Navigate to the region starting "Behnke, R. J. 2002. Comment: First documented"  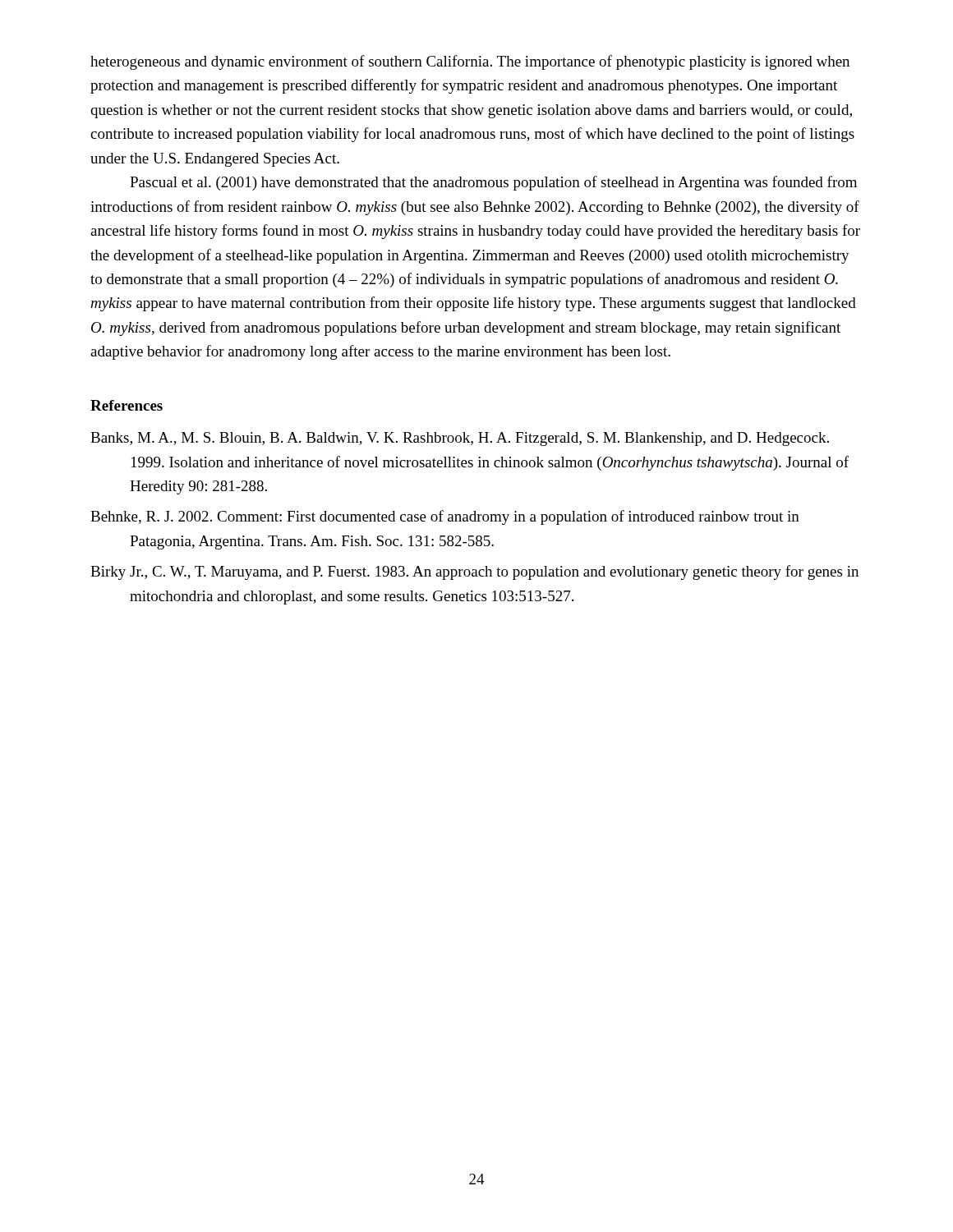[445, 529]
